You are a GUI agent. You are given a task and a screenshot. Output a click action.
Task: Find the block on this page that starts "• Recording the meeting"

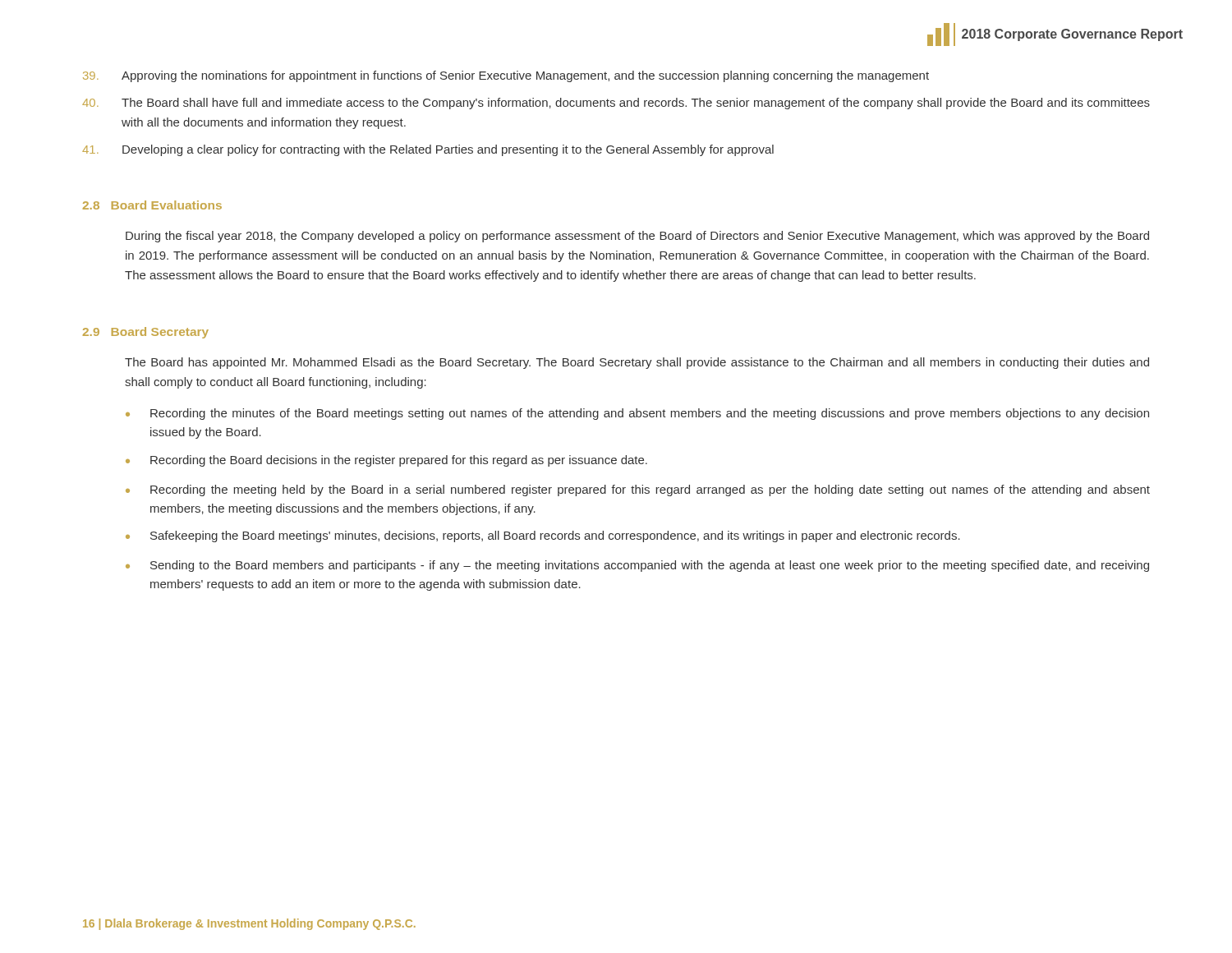[637, 498]
